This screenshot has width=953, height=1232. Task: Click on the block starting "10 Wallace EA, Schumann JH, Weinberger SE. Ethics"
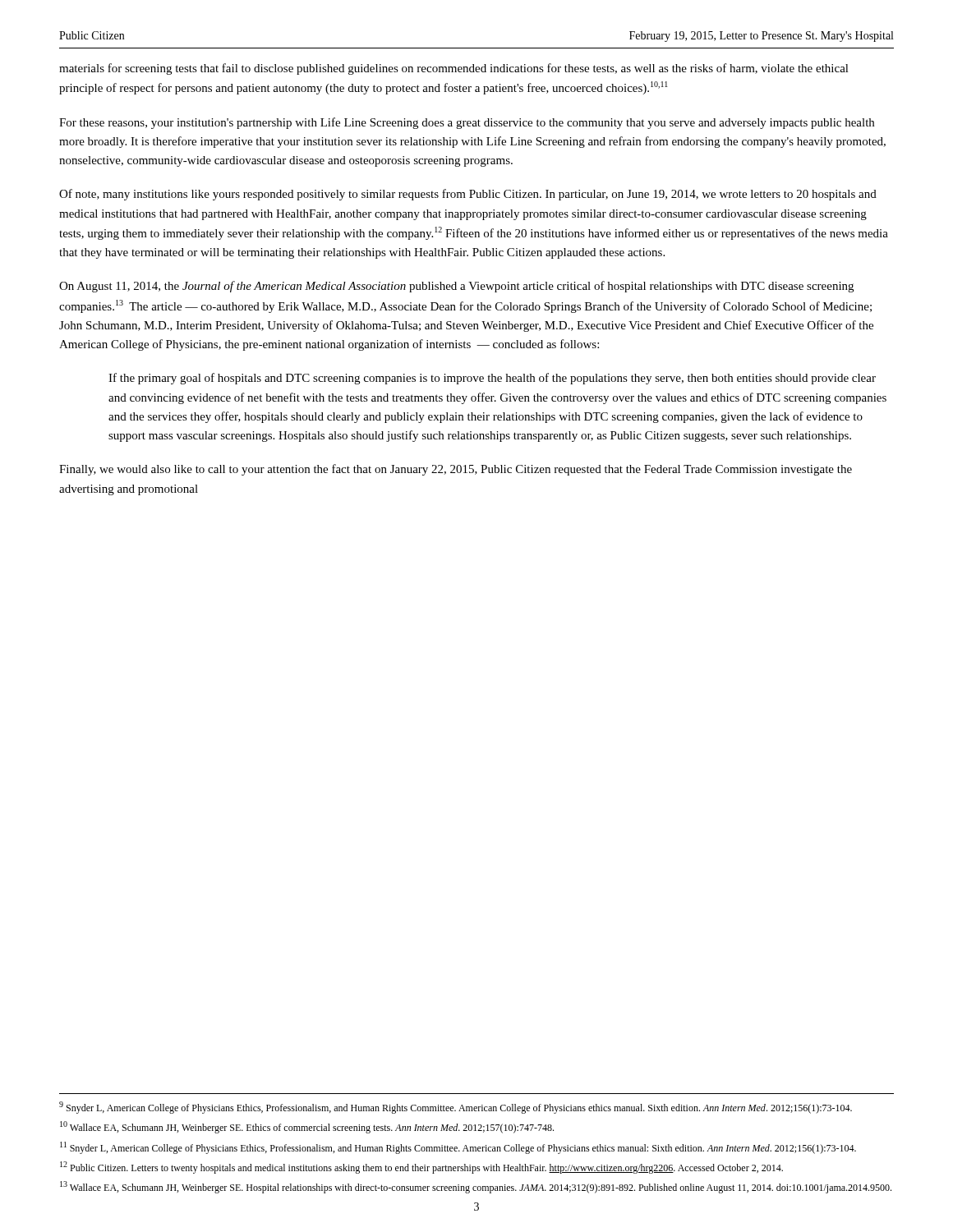point(307,1127)
